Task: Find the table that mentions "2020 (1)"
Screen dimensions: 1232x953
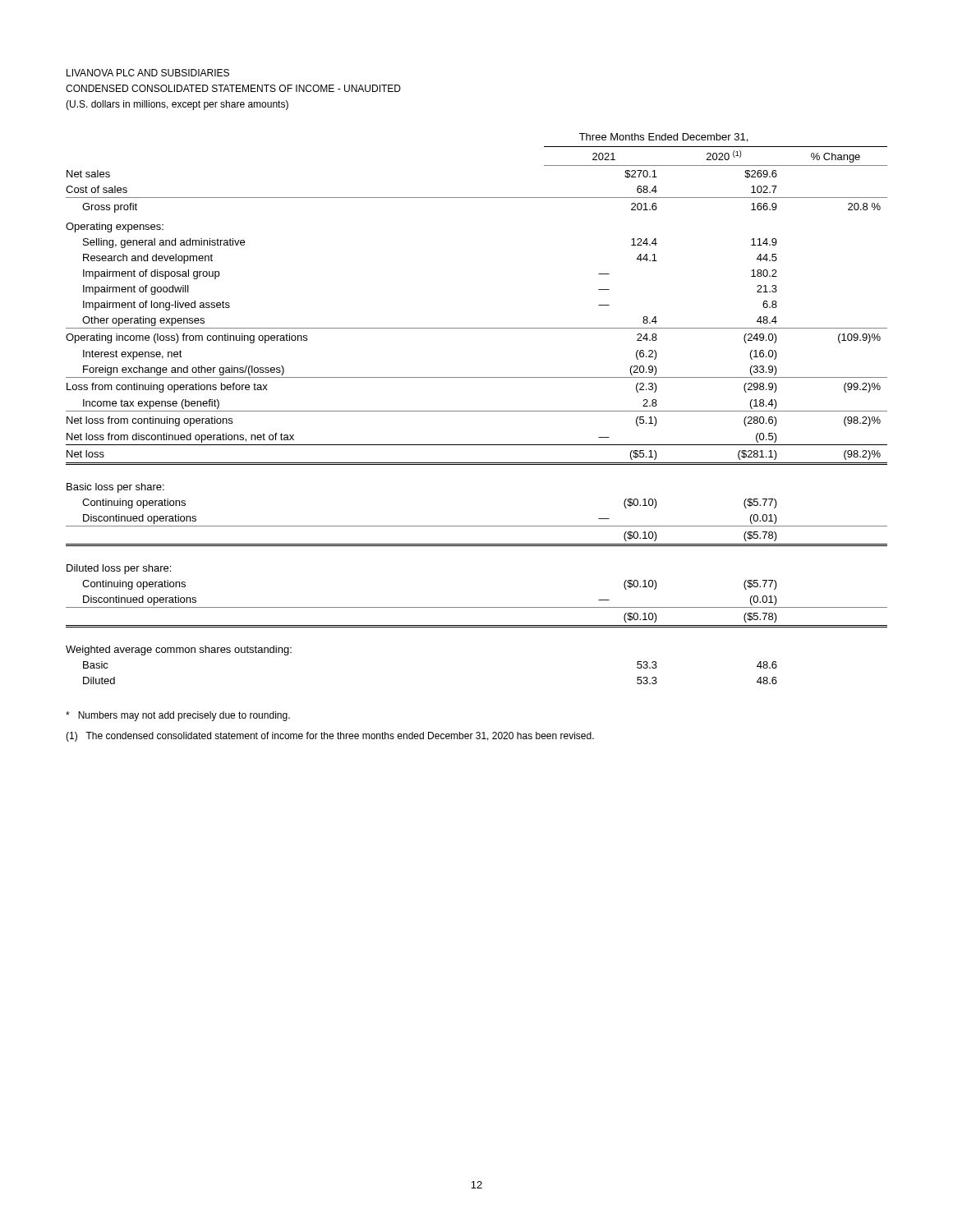Action: tap(476, 408)
